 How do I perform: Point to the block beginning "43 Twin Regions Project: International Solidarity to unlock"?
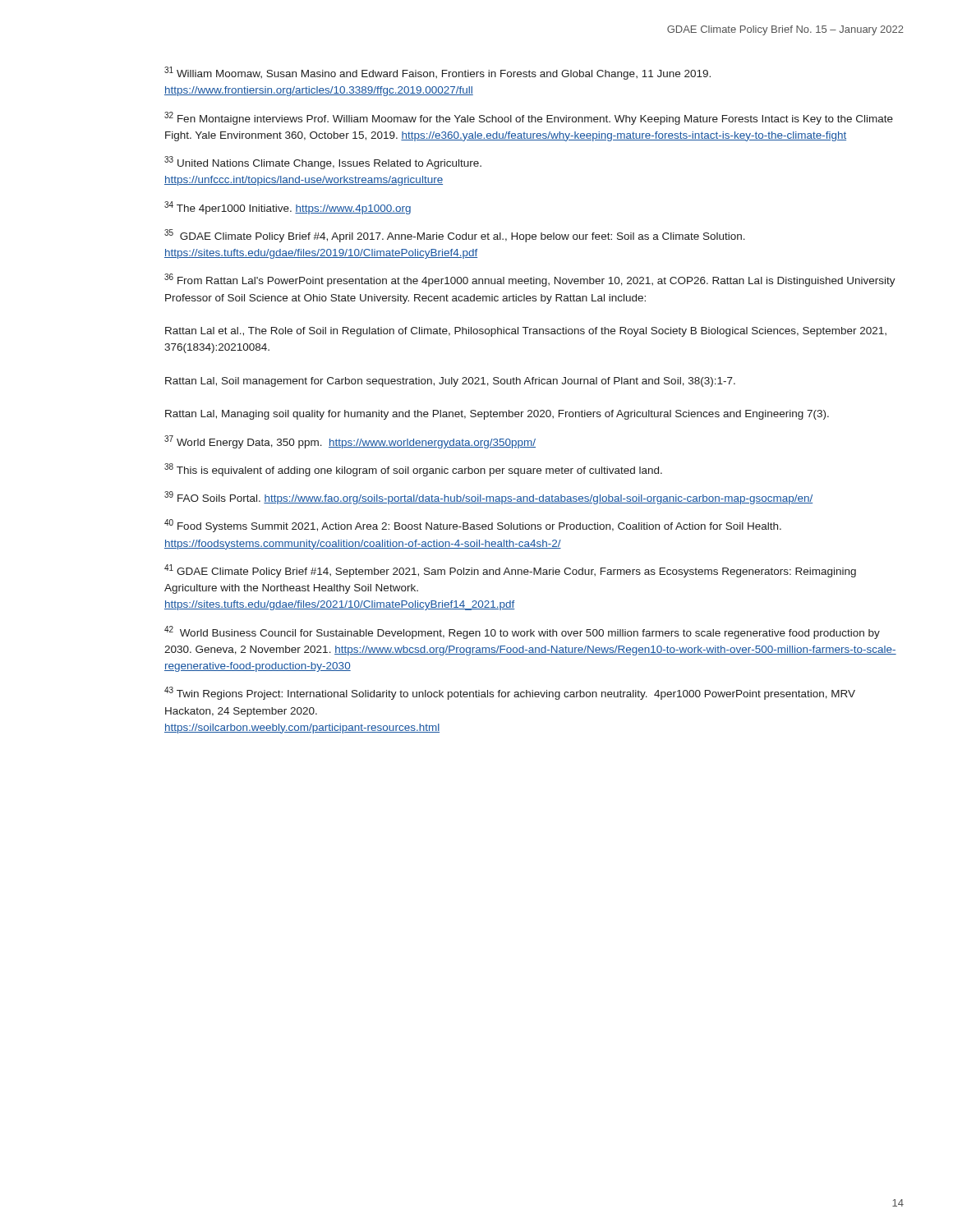510,693
